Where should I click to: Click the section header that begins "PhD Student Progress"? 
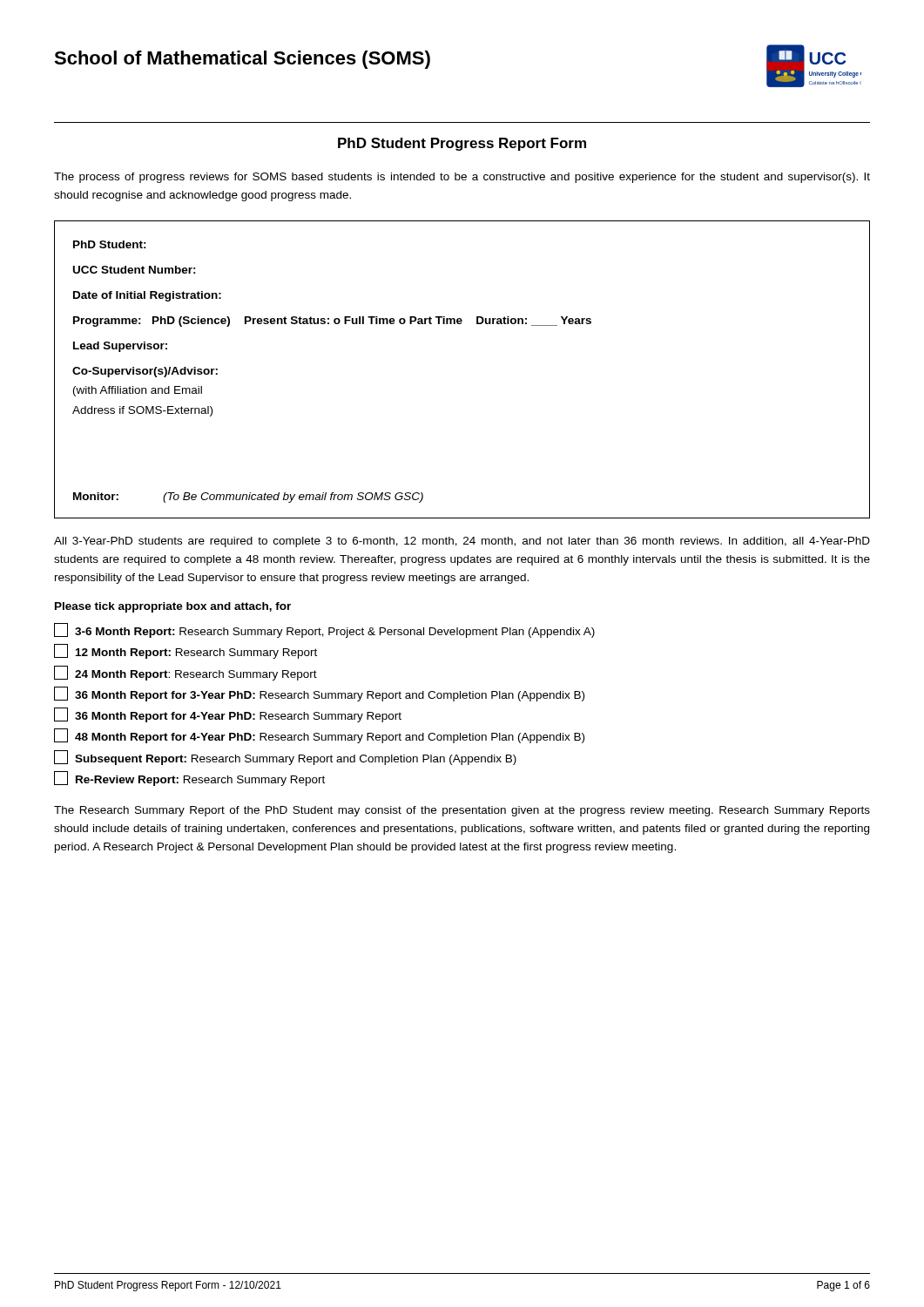point(462,143)
